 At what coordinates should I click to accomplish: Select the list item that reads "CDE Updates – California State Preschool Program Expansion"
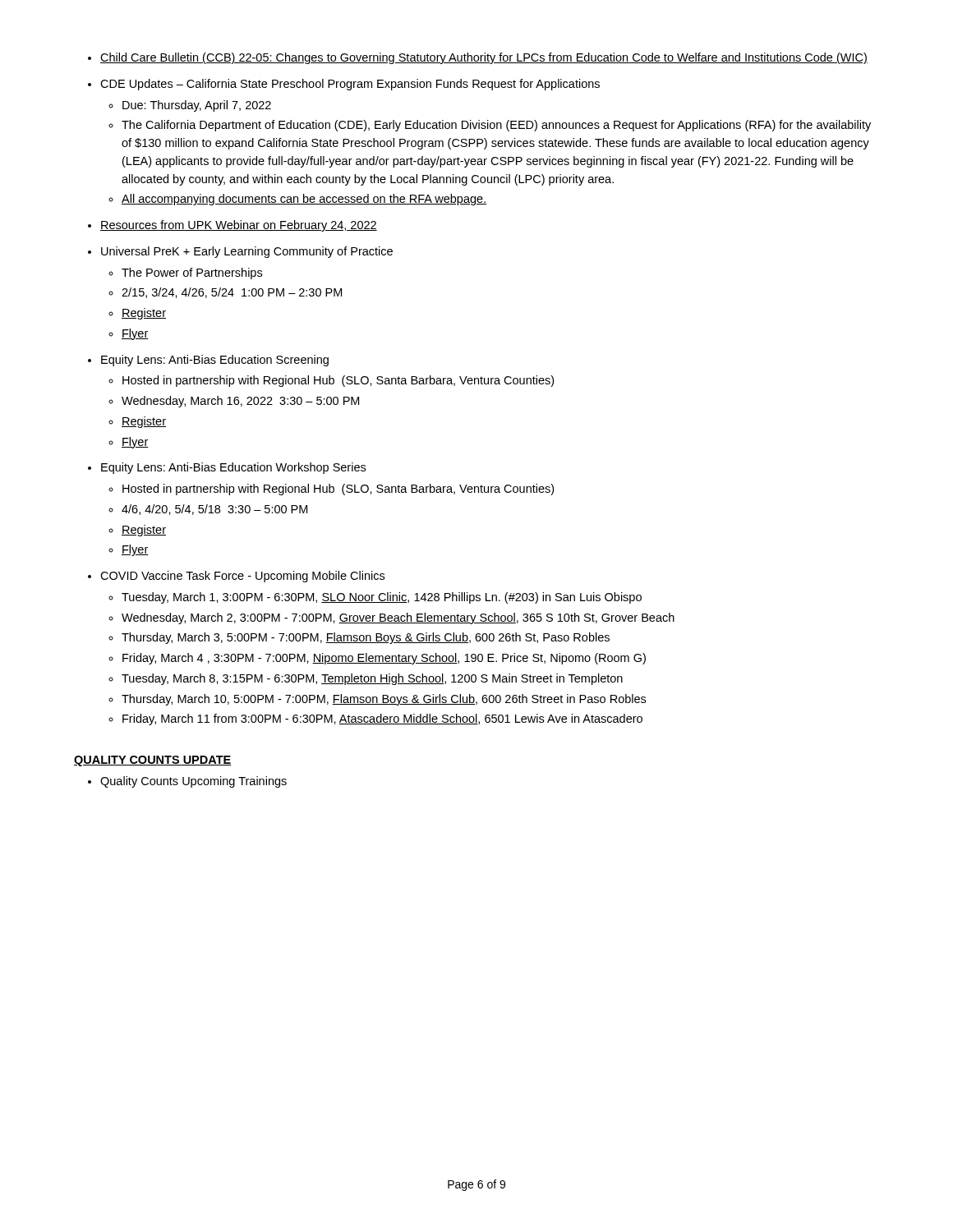[490, 143]
